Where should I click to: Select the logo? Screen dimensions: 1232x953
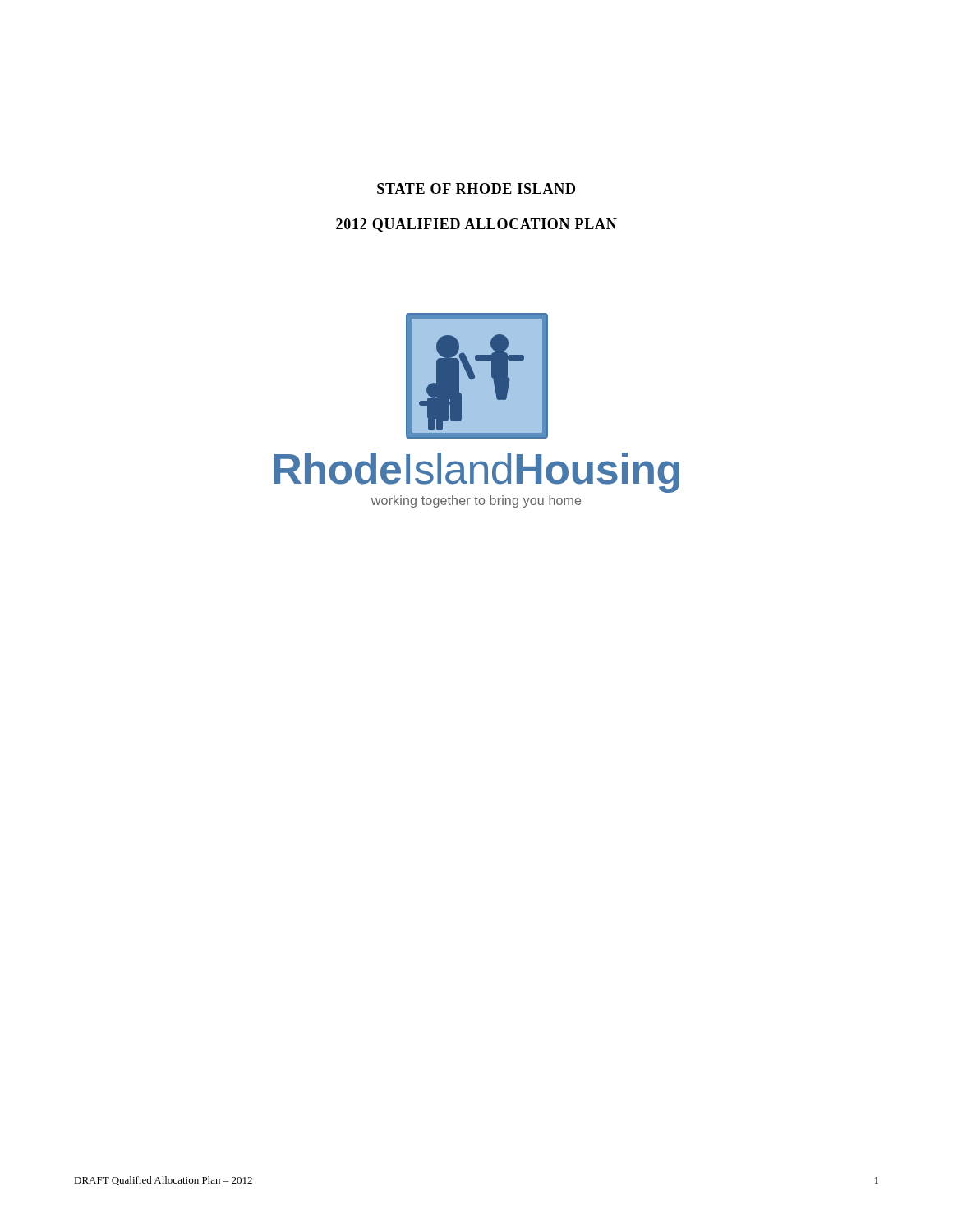click(x=476, y=410)
